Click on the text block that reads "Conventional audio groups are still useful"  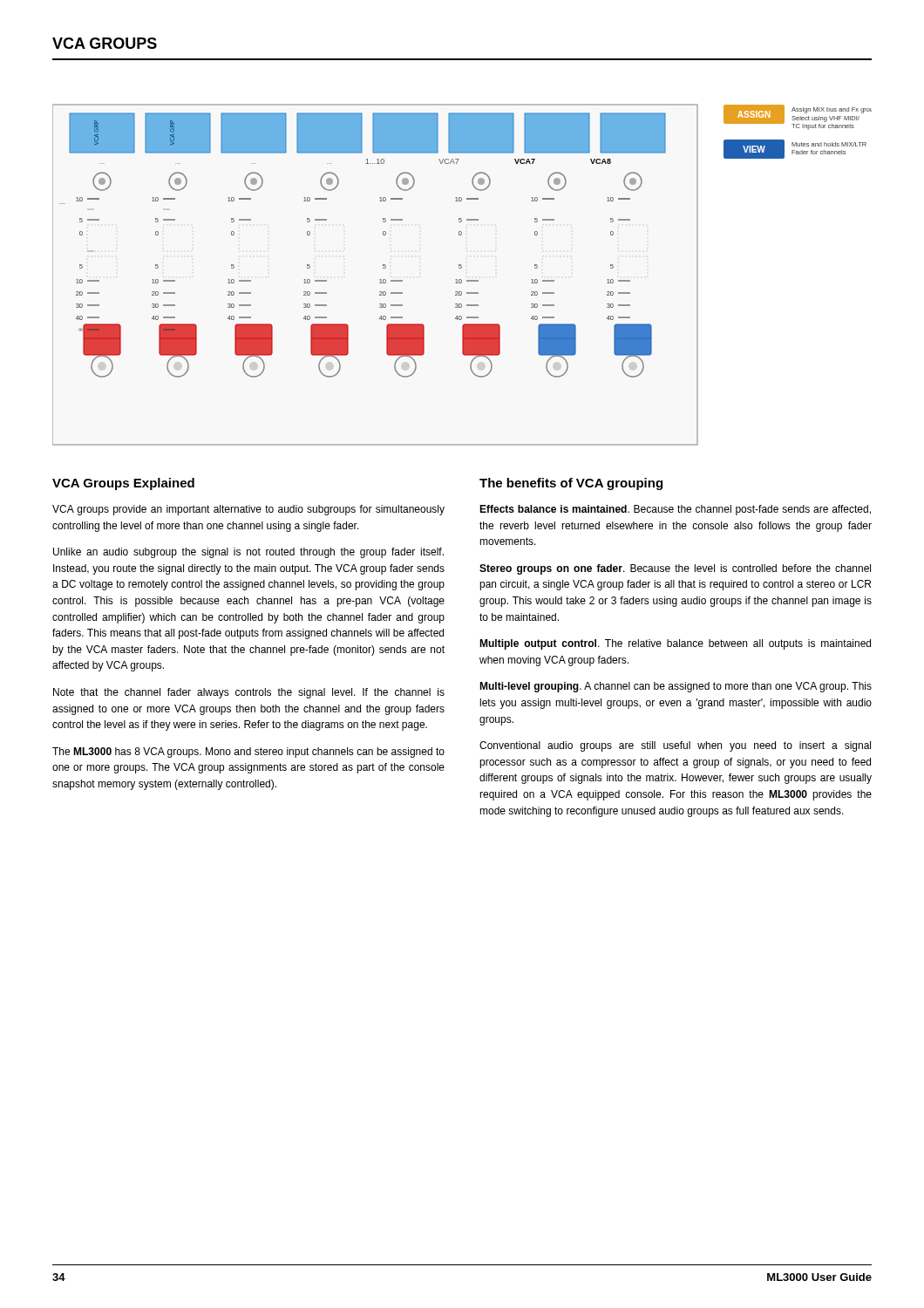[x=676, y=778]
